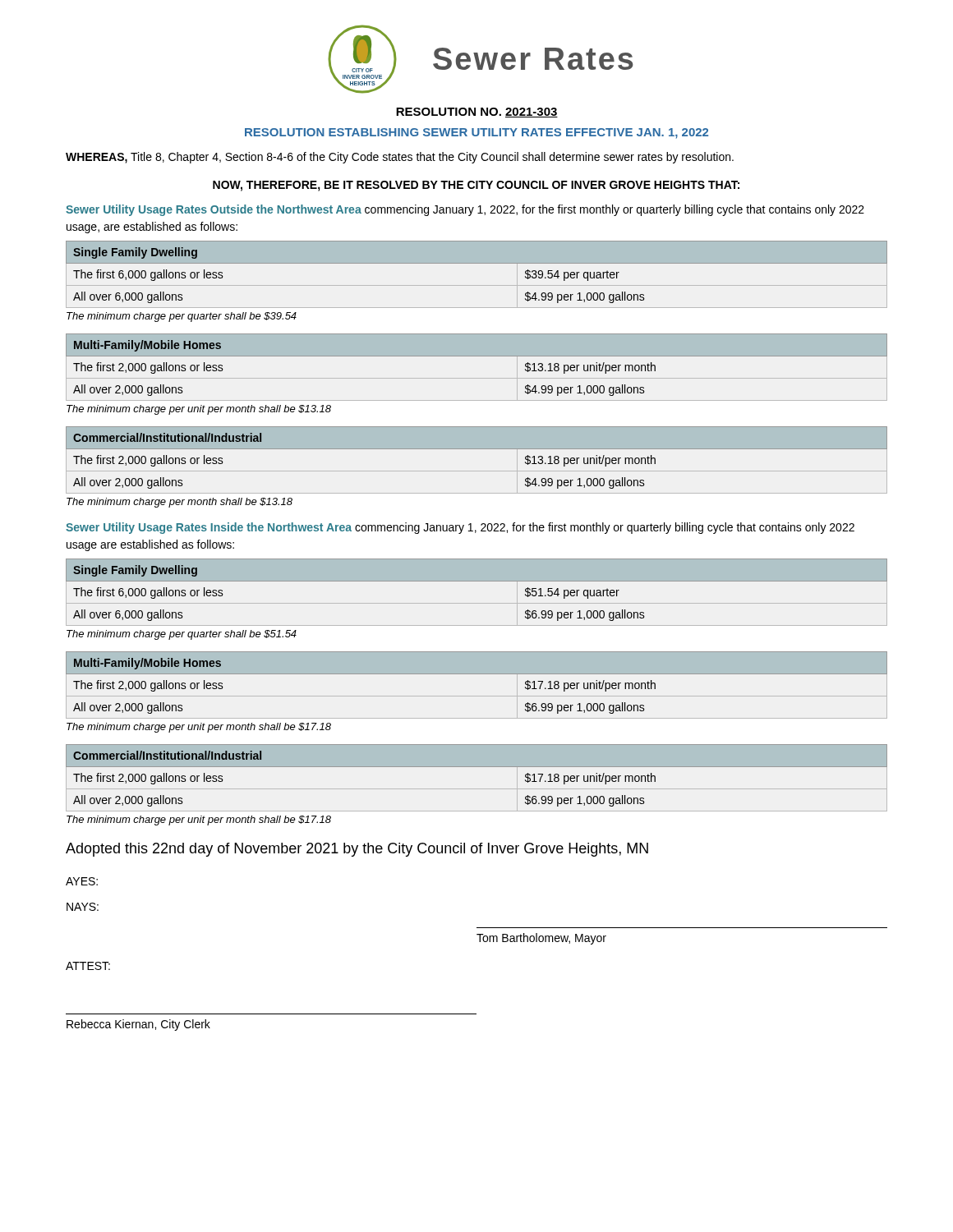Locate the logo

pos(362,60)
